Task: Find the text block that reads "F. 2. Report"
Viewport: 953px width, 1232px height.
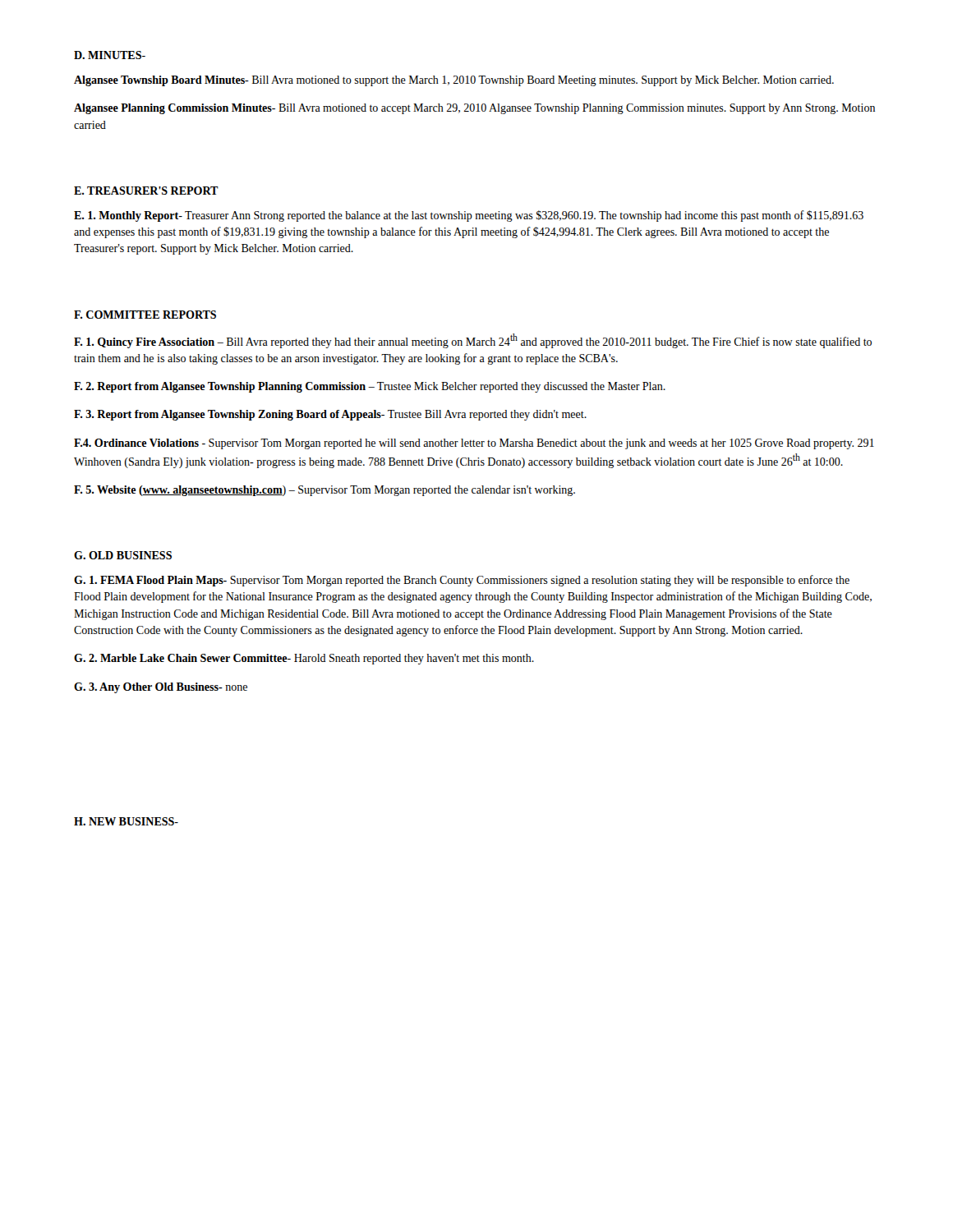Action: click(x=370, y=386)
